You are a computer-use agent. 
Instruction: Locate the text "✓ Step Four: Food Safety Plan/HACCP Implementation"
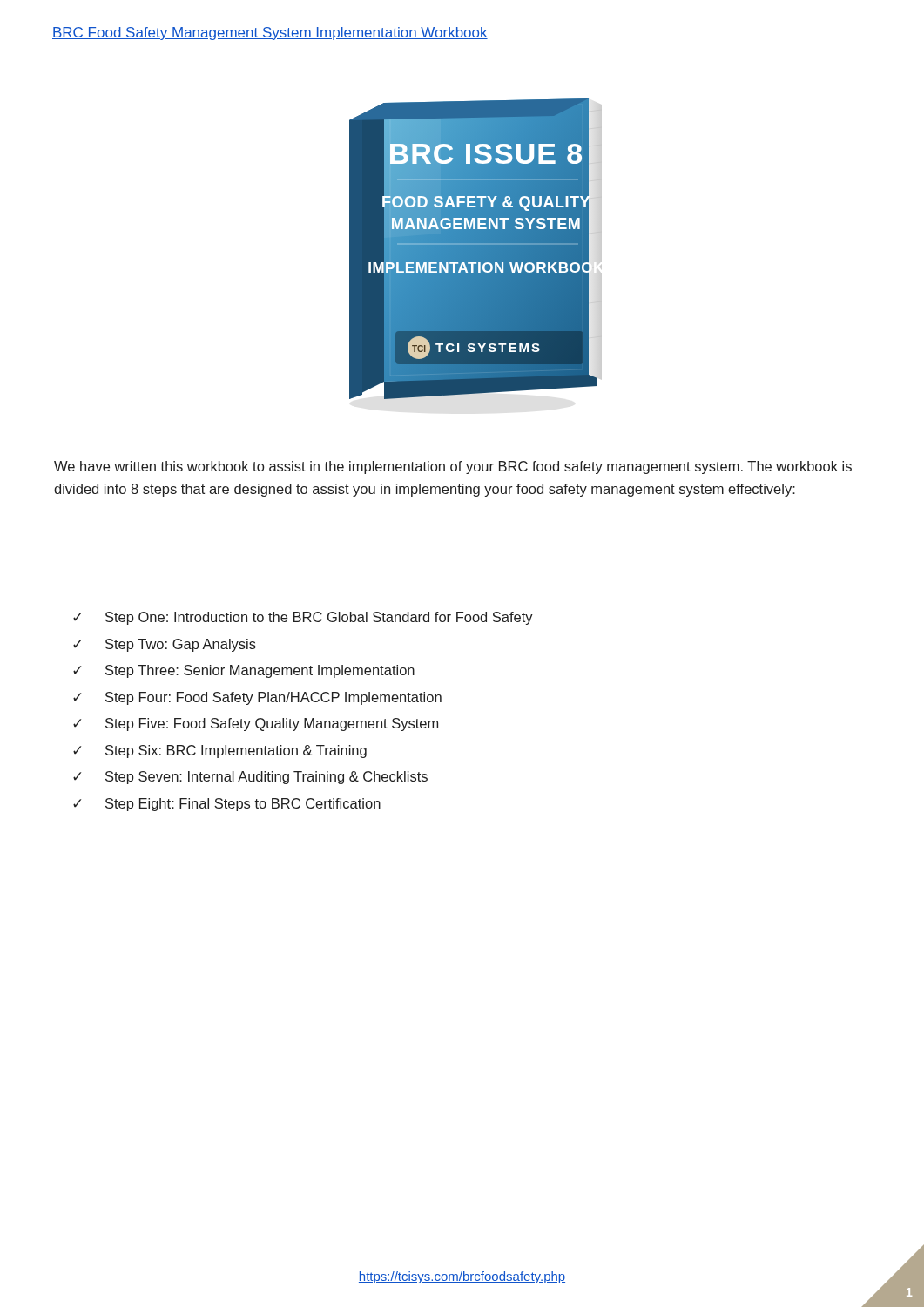pos(248,697)
